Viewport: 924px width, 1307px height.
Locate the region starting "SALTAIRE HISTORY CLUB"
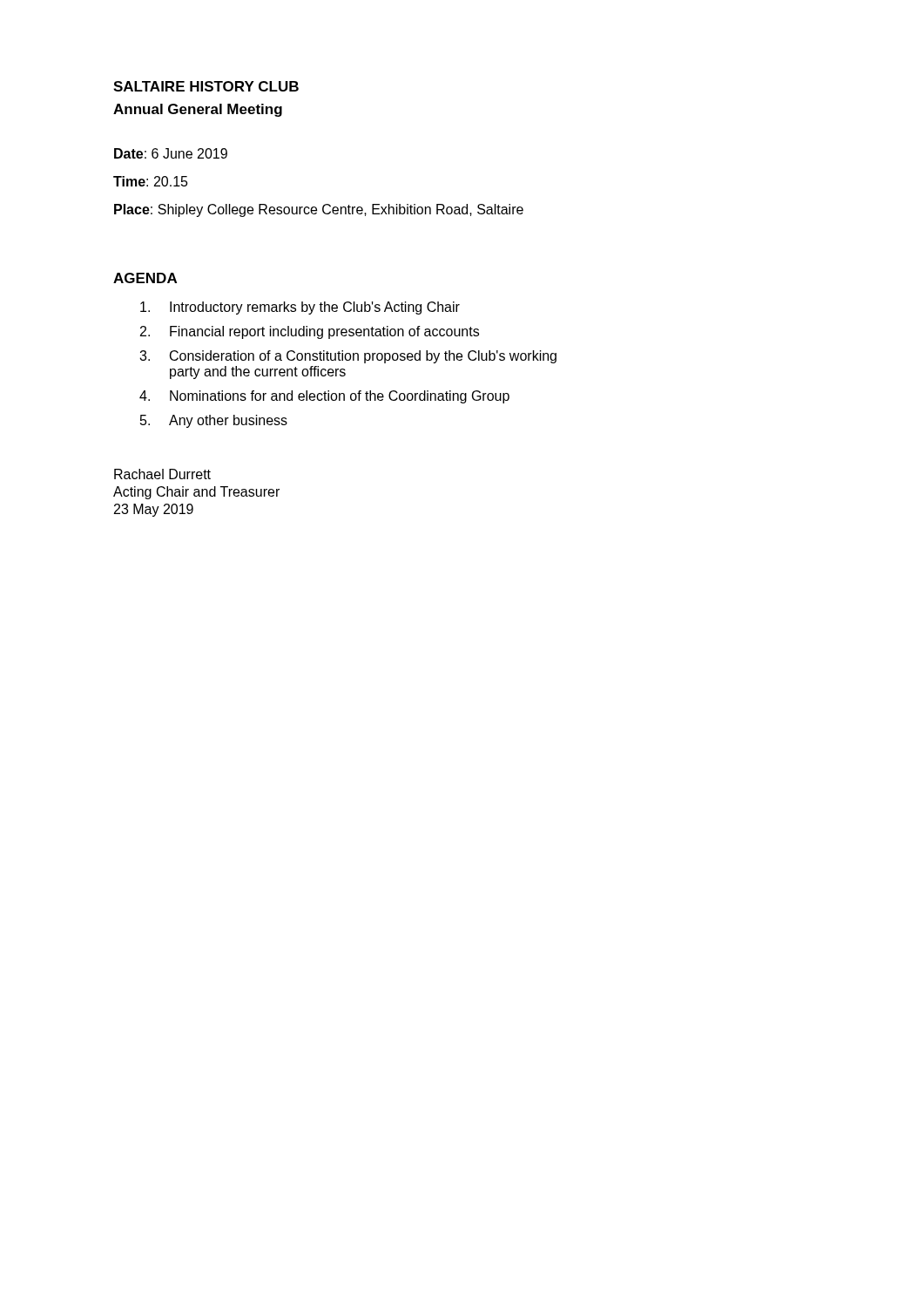pos(206,87)
